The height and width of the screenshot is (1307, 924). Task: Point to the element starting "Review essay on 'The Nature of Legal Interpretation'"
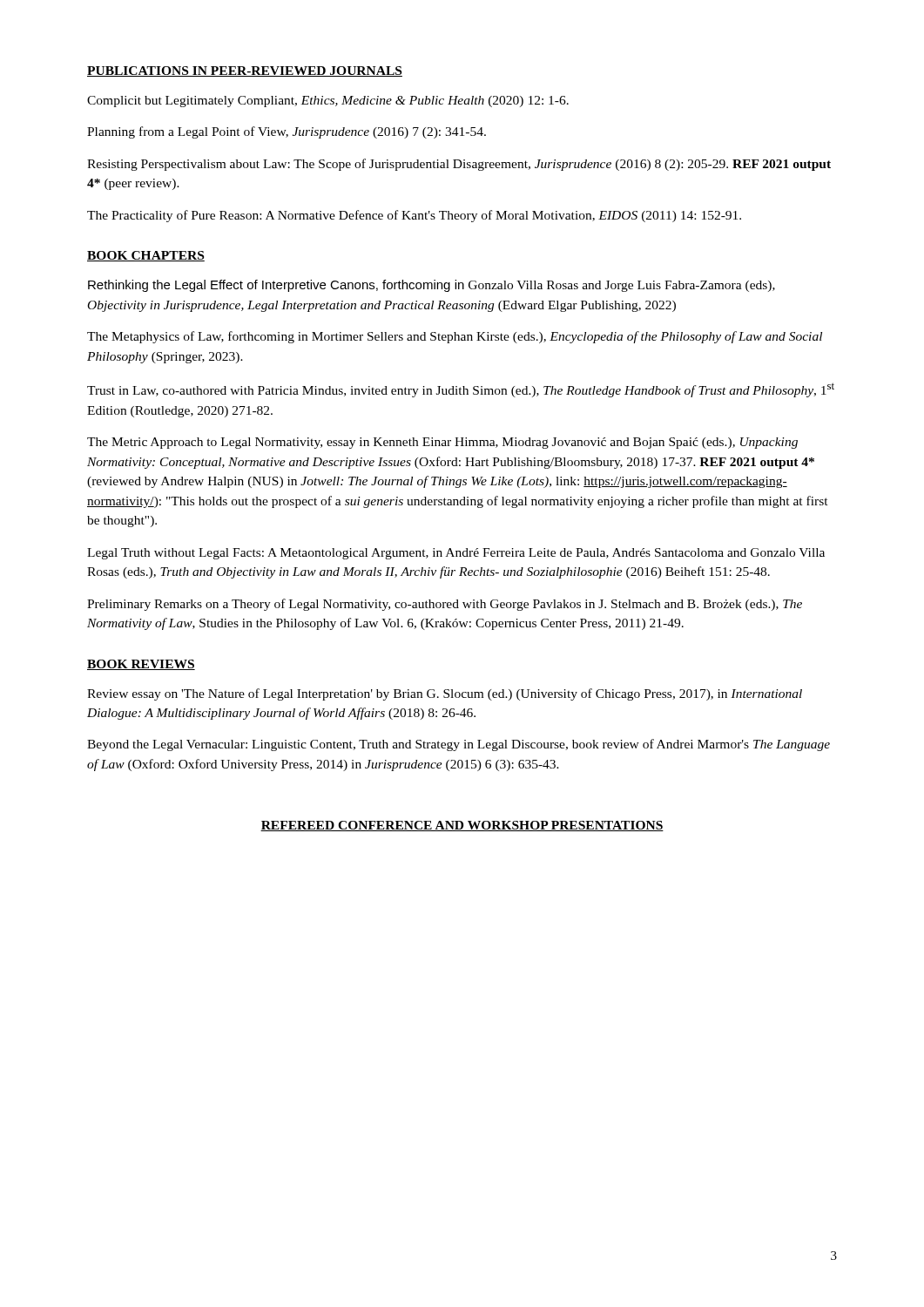[x=445, y=703]
